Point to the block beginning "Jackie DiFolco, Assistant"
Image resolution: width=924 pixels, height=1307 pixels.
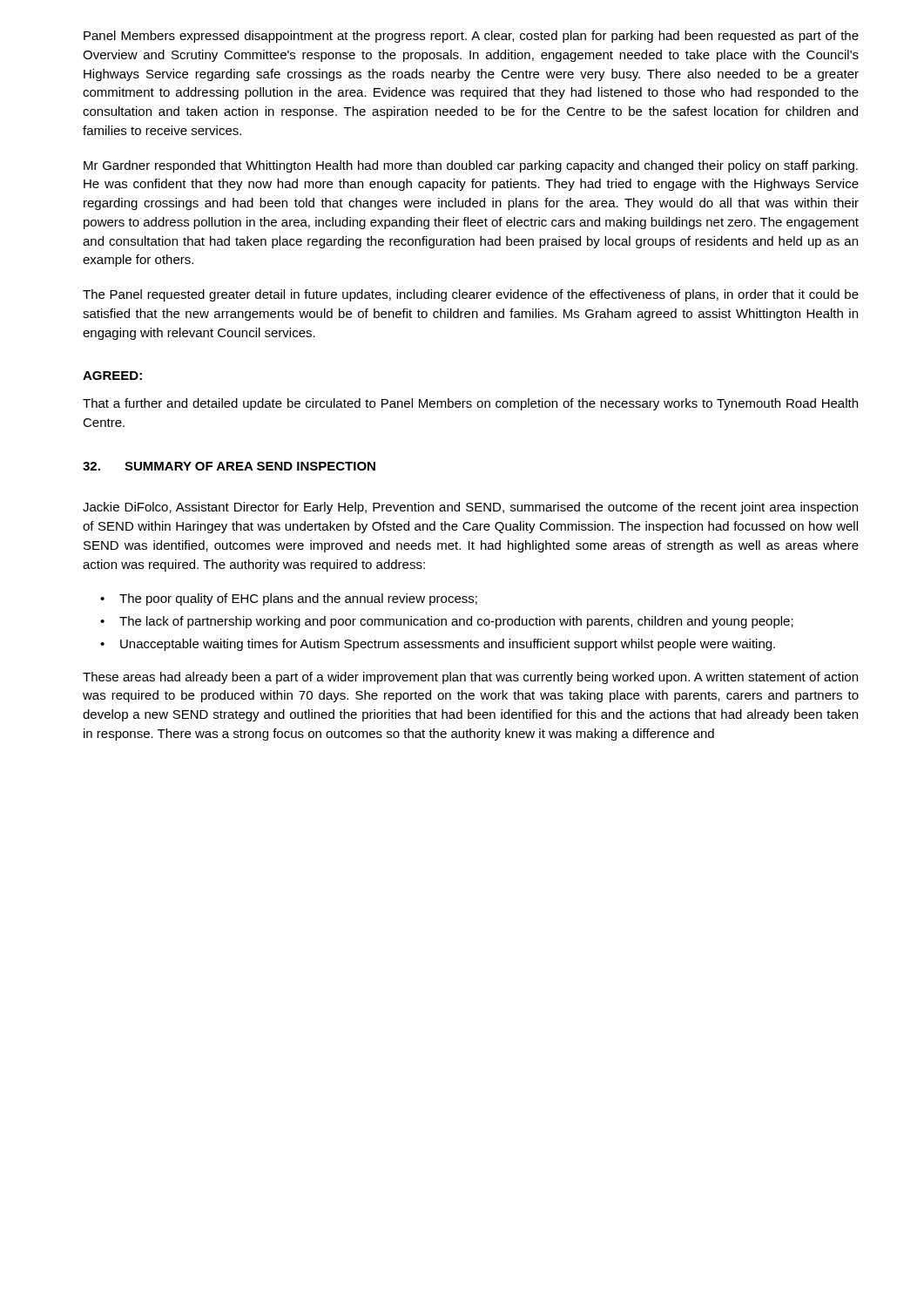tap(471, 535)
